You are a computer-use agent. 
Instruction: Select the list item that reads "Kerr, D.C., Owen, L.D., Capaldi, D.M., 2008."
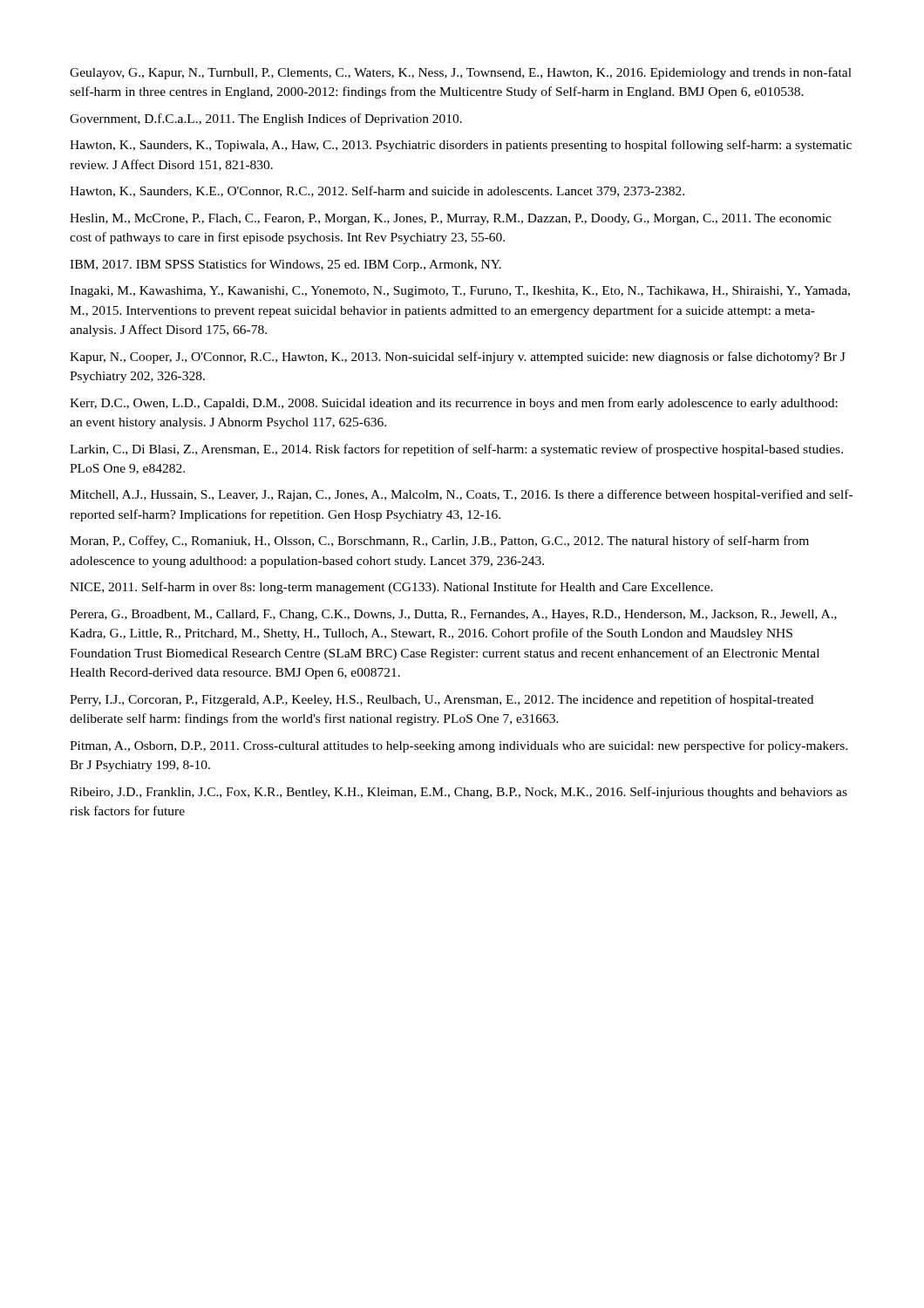tap(462, 412)
